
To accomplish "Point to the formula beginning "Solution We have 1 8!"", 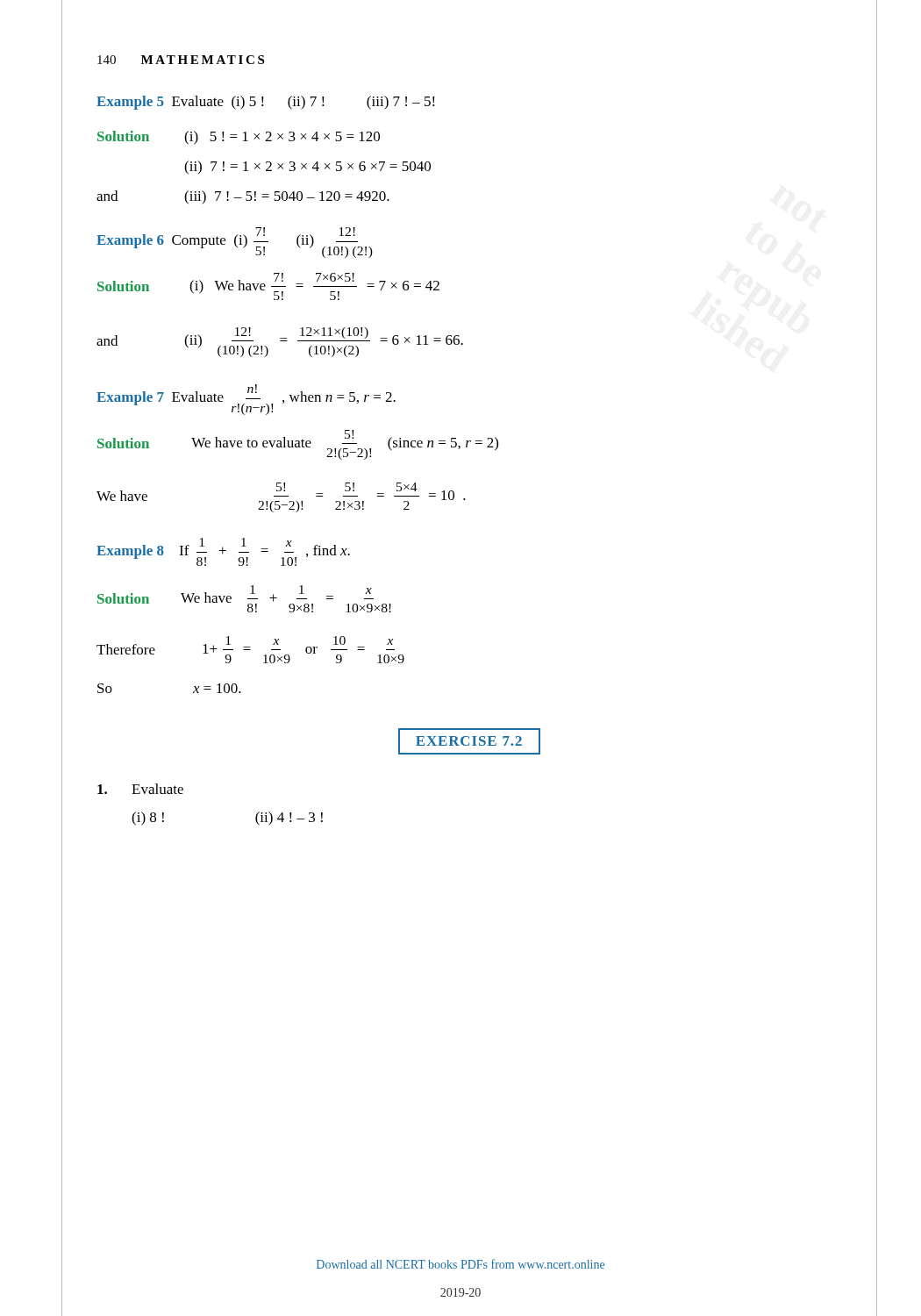I will click(244, 599).
